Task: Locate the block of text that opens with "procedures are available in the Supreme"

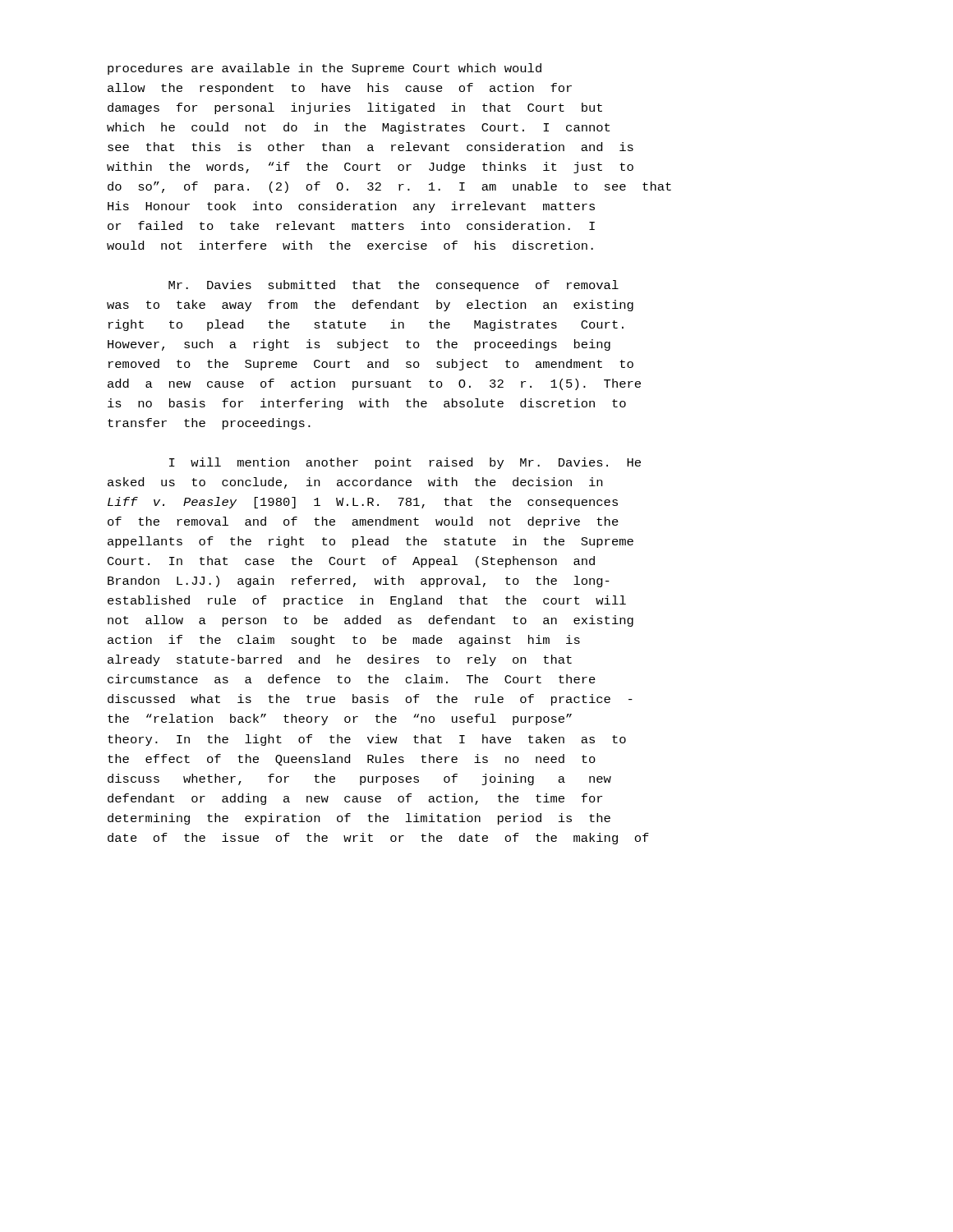Action: point(390,158)
